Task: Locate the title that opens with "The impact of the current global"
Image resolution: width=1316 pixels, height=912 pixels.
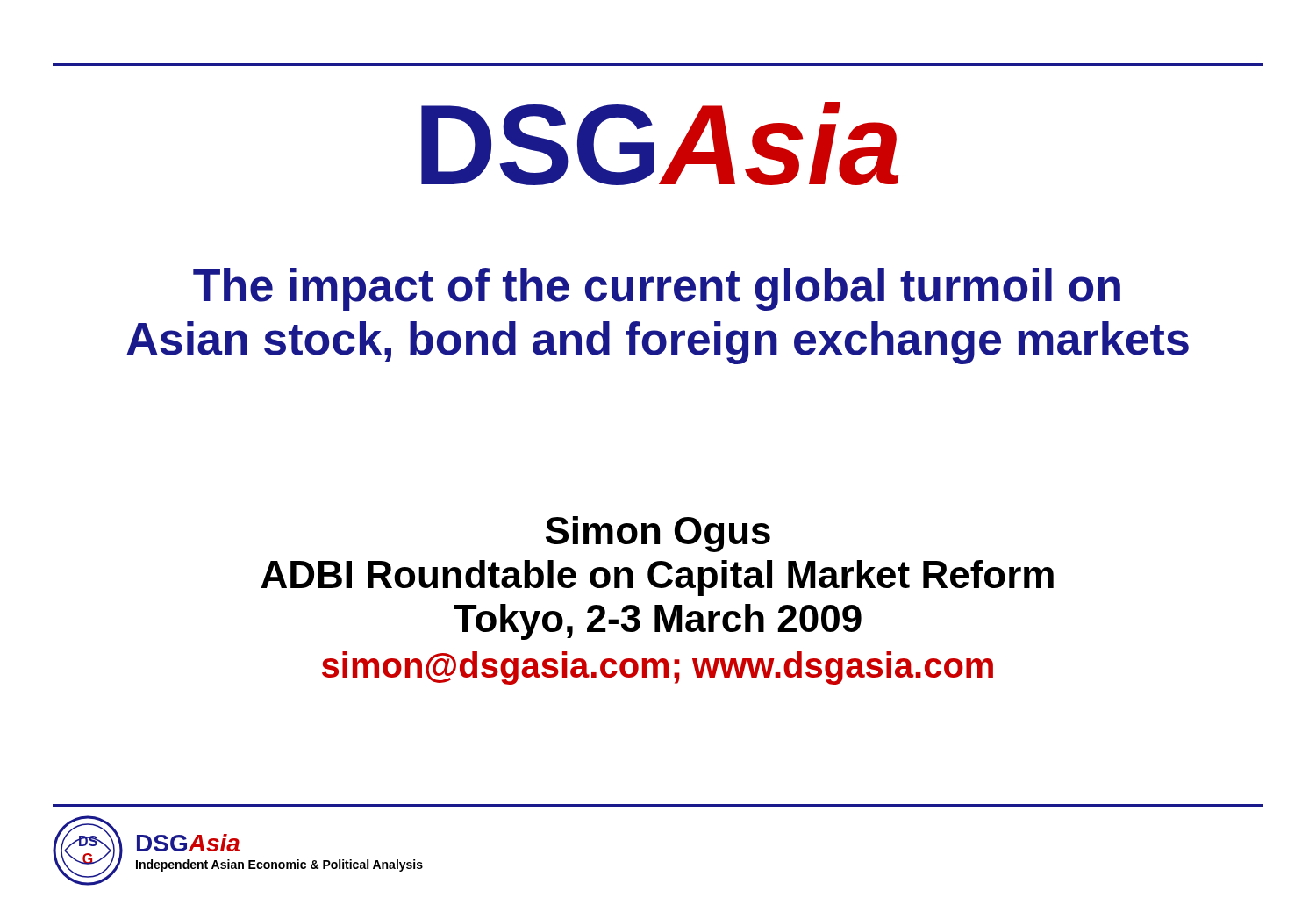Action: 658,312
